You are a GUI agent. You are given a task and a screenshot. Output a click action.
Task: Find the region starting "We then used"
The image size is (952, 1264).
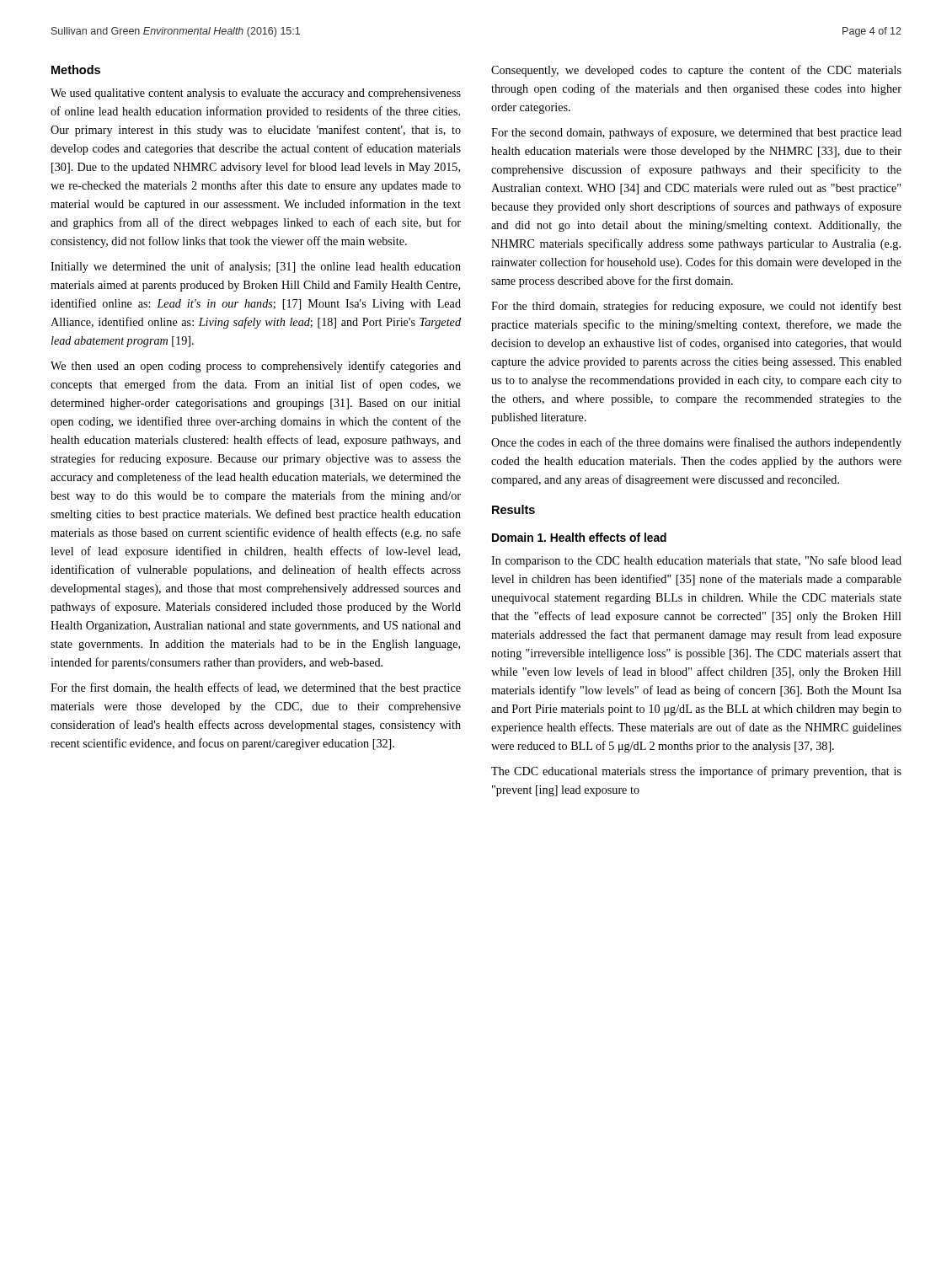pyautogui.click(x=256, y=514)
